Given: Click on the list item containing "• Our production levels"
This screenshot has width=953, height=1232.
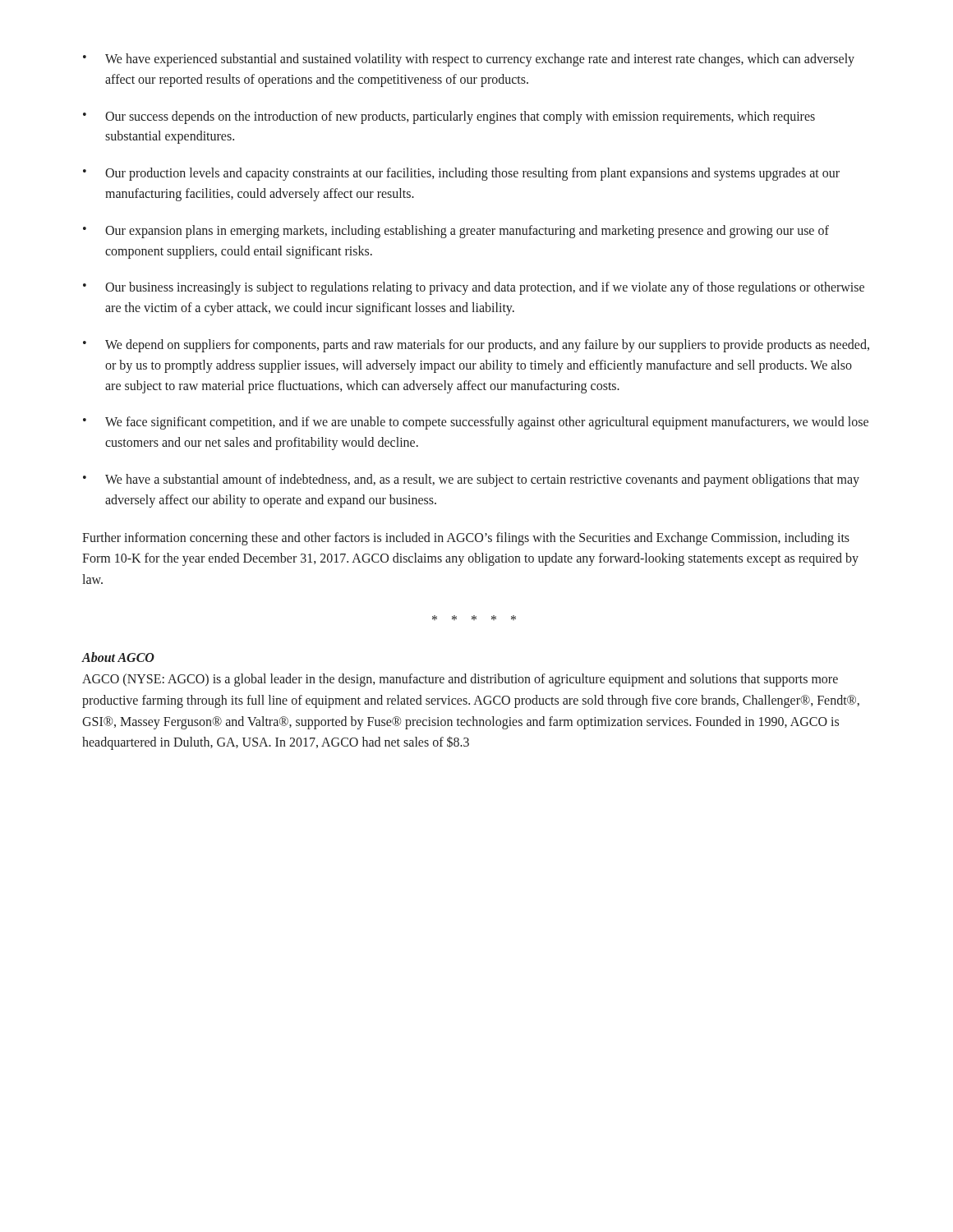Looking at the screenshot, I should (476, 184).
